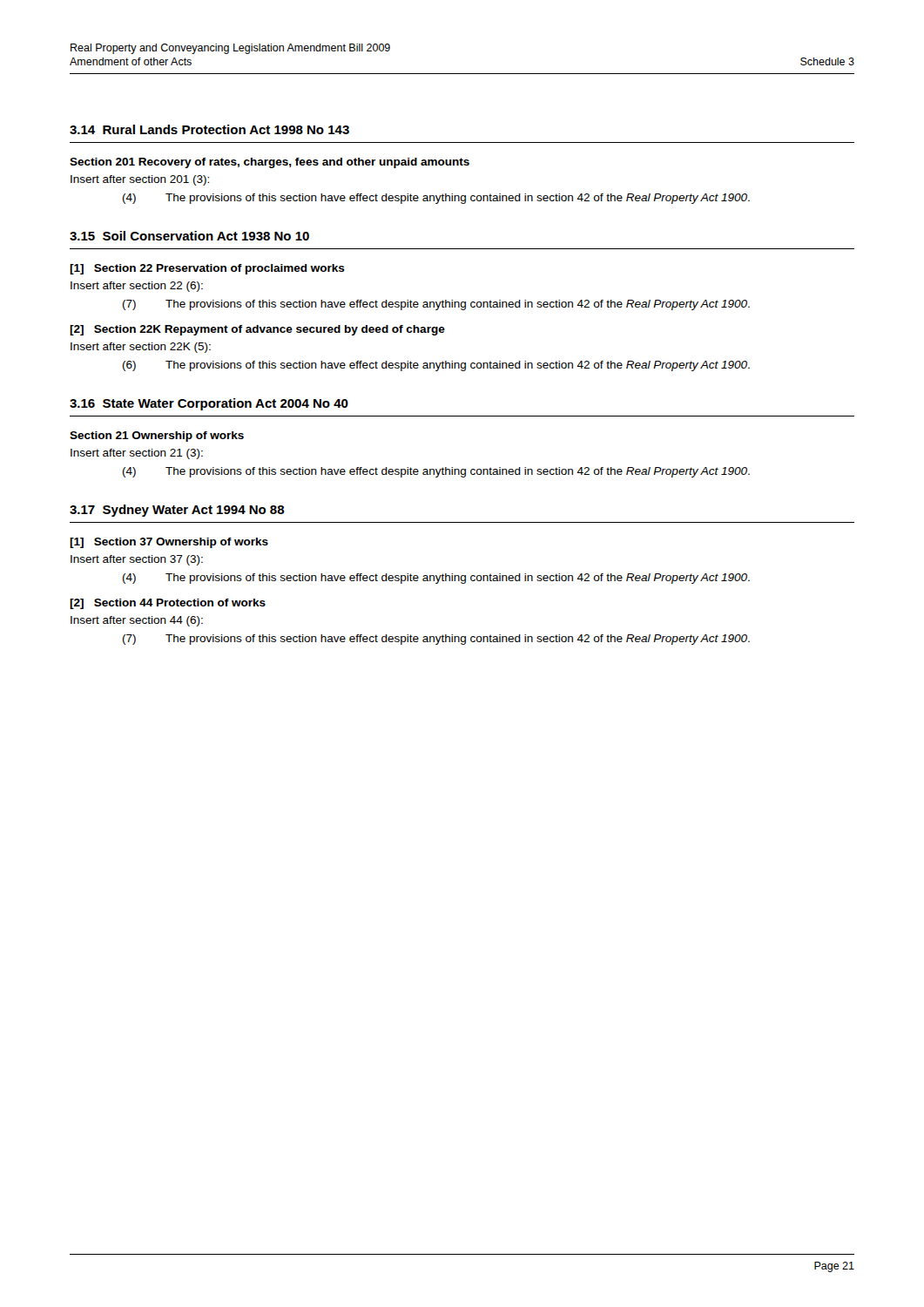The height and width of the screenshot is (1307, 924).
Task: Where is the section header that starts "3.17 Sydney Water Act 1994 No"?
Action: [177, 509]
